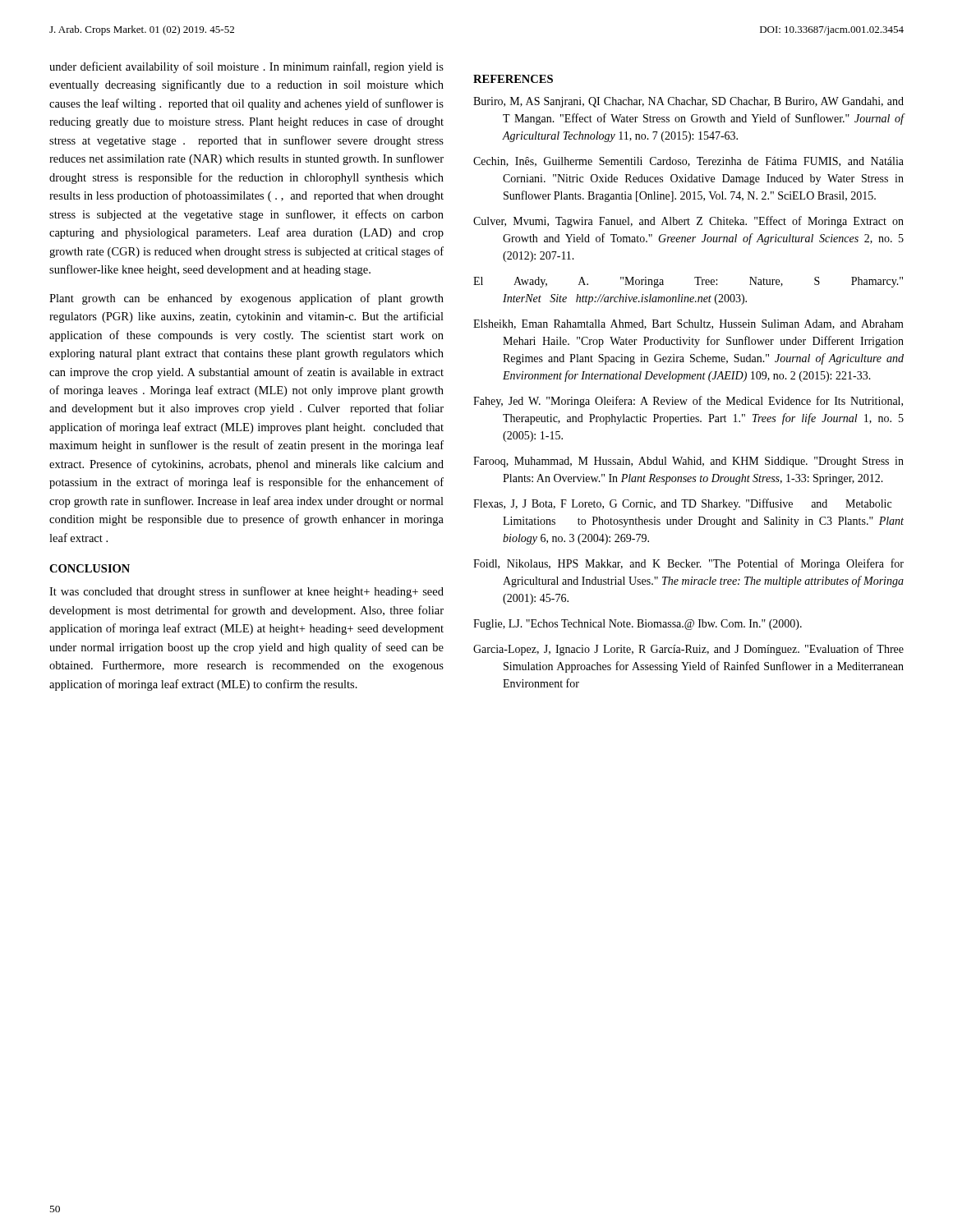
Task: Locate the block of text that opens with "Plant growth can be enhanced"
Action: click(x=246, y=418)
